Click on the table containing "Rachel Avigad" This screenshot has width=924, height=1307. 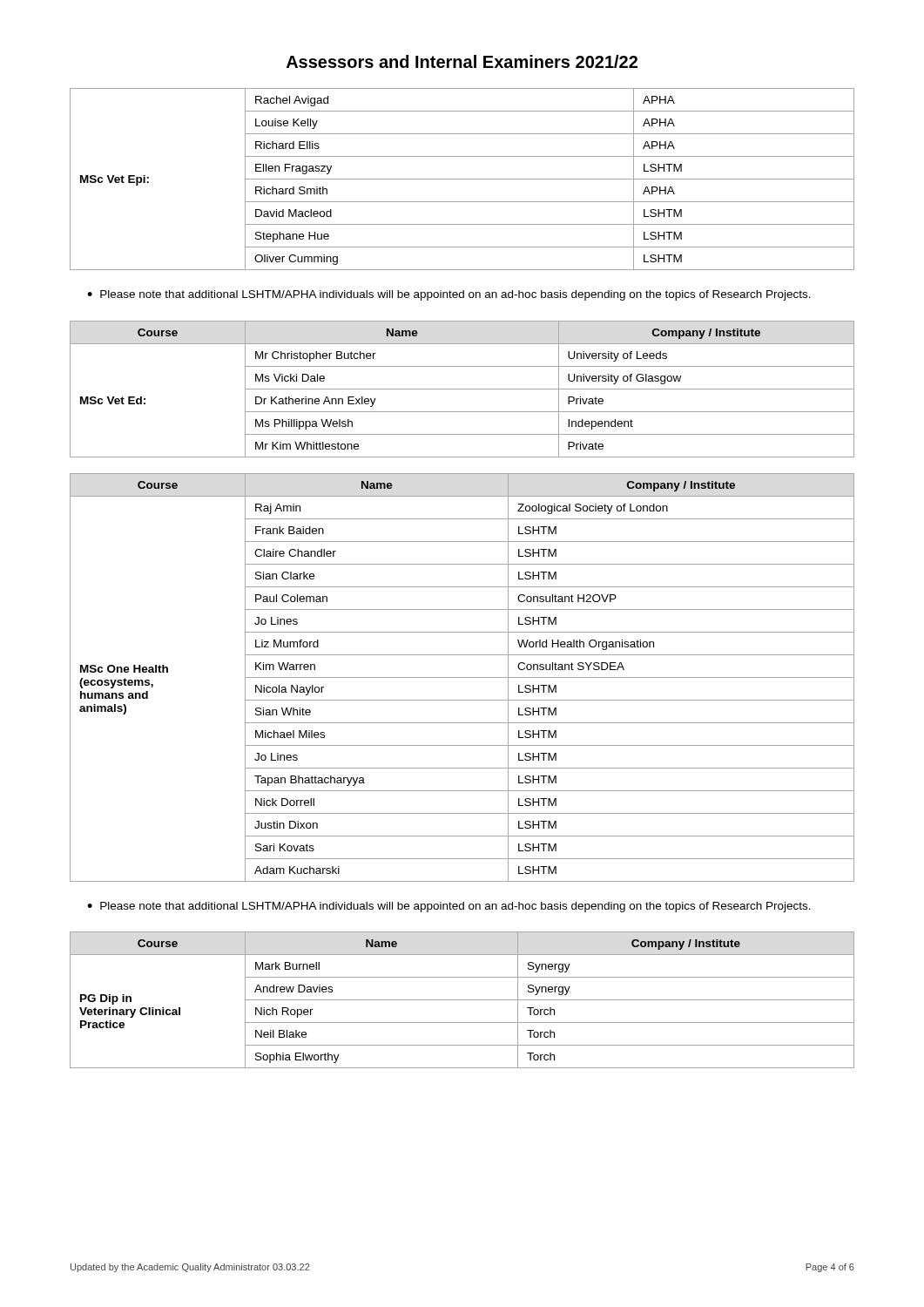click(x=462, y=179)
